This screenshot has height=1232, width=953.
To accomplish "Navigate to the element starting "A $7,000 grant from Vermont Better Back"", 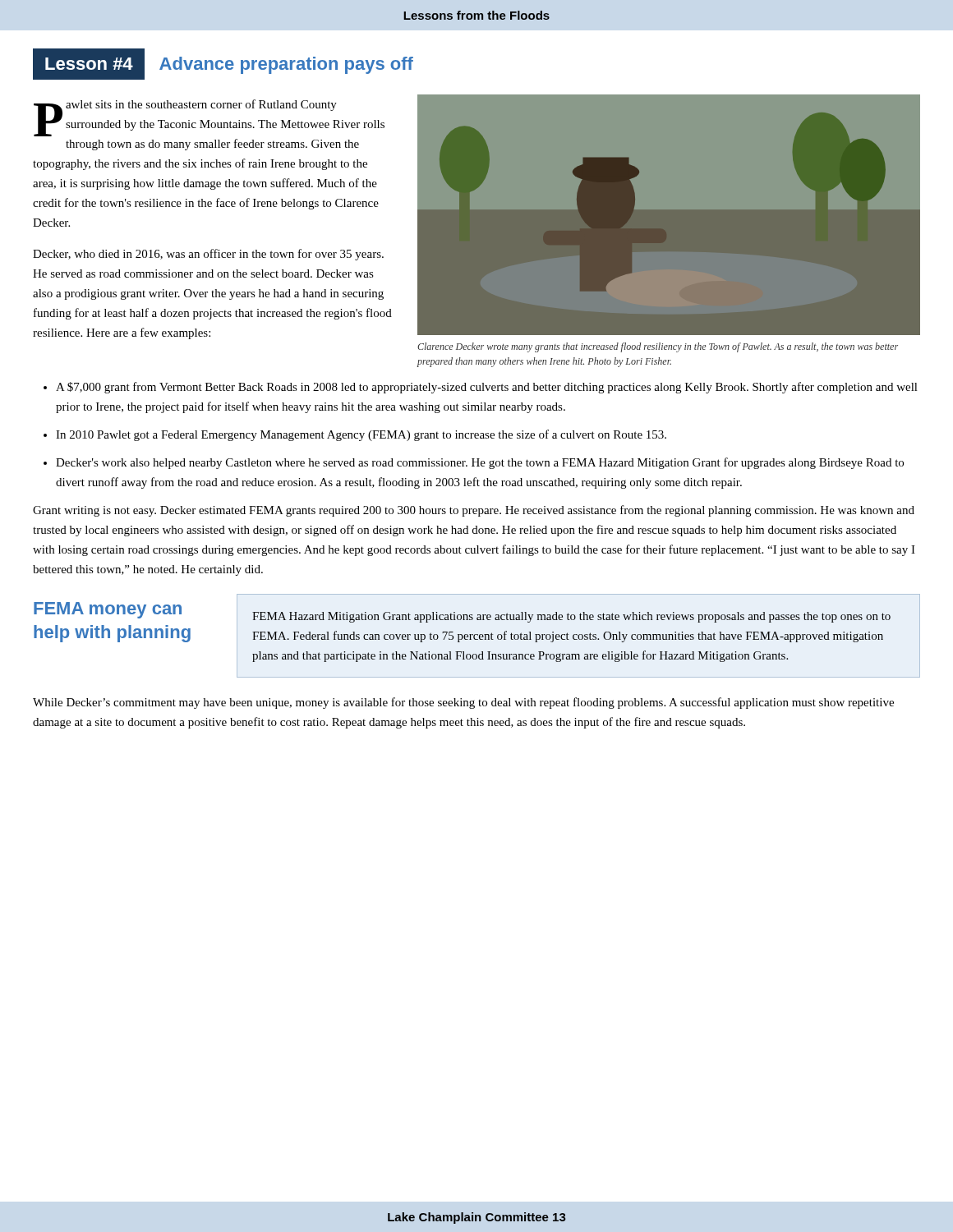I will tap(487, 397).
